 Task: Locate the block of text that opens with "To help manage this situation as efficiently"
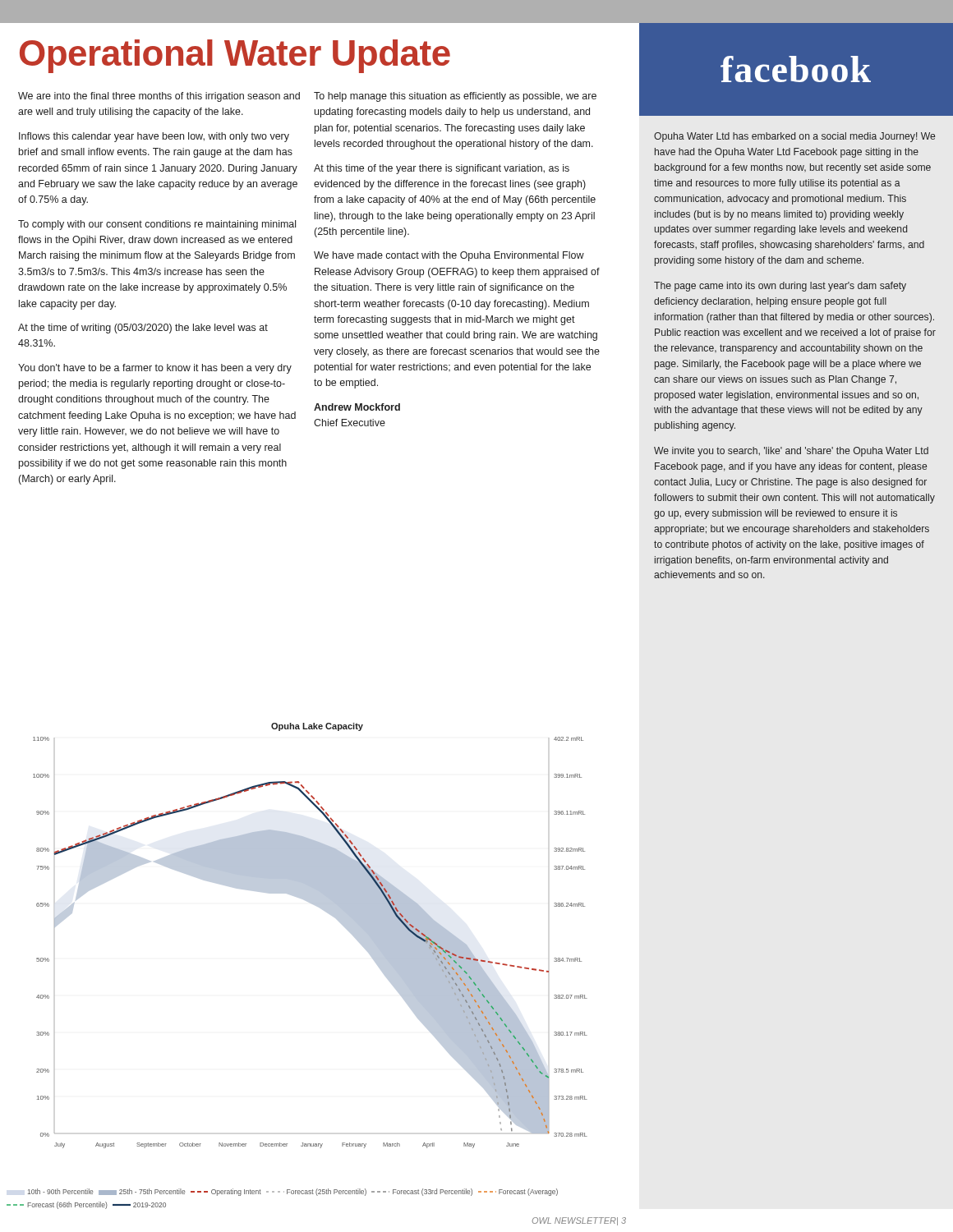pos(458,260)
